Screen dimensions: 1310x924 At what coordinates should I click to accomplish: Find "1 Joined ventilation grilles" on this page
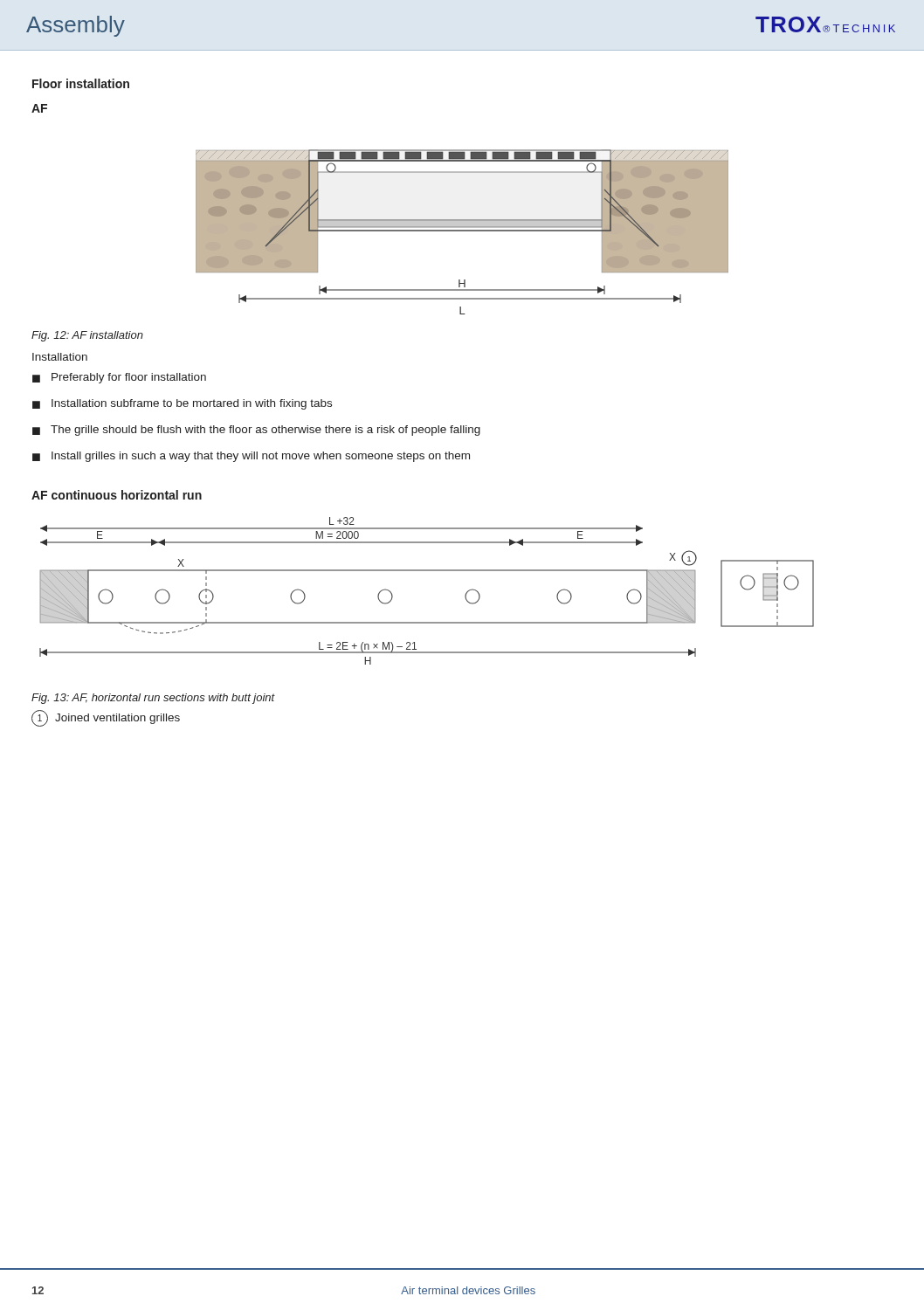click(106, 718)
